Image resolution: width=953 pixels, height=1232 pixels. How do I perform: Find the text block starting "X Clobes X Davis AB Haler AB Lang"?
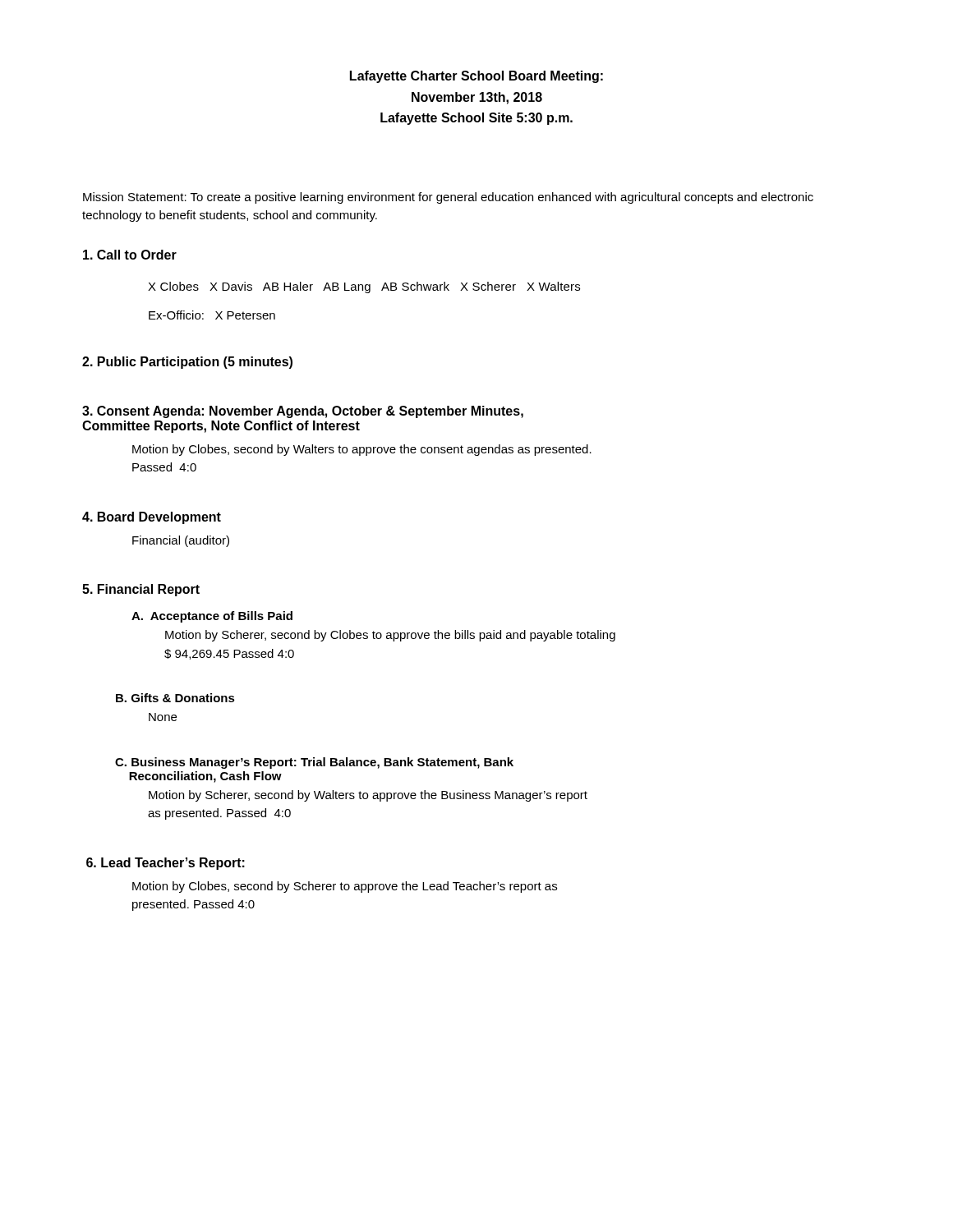(364, 286)
